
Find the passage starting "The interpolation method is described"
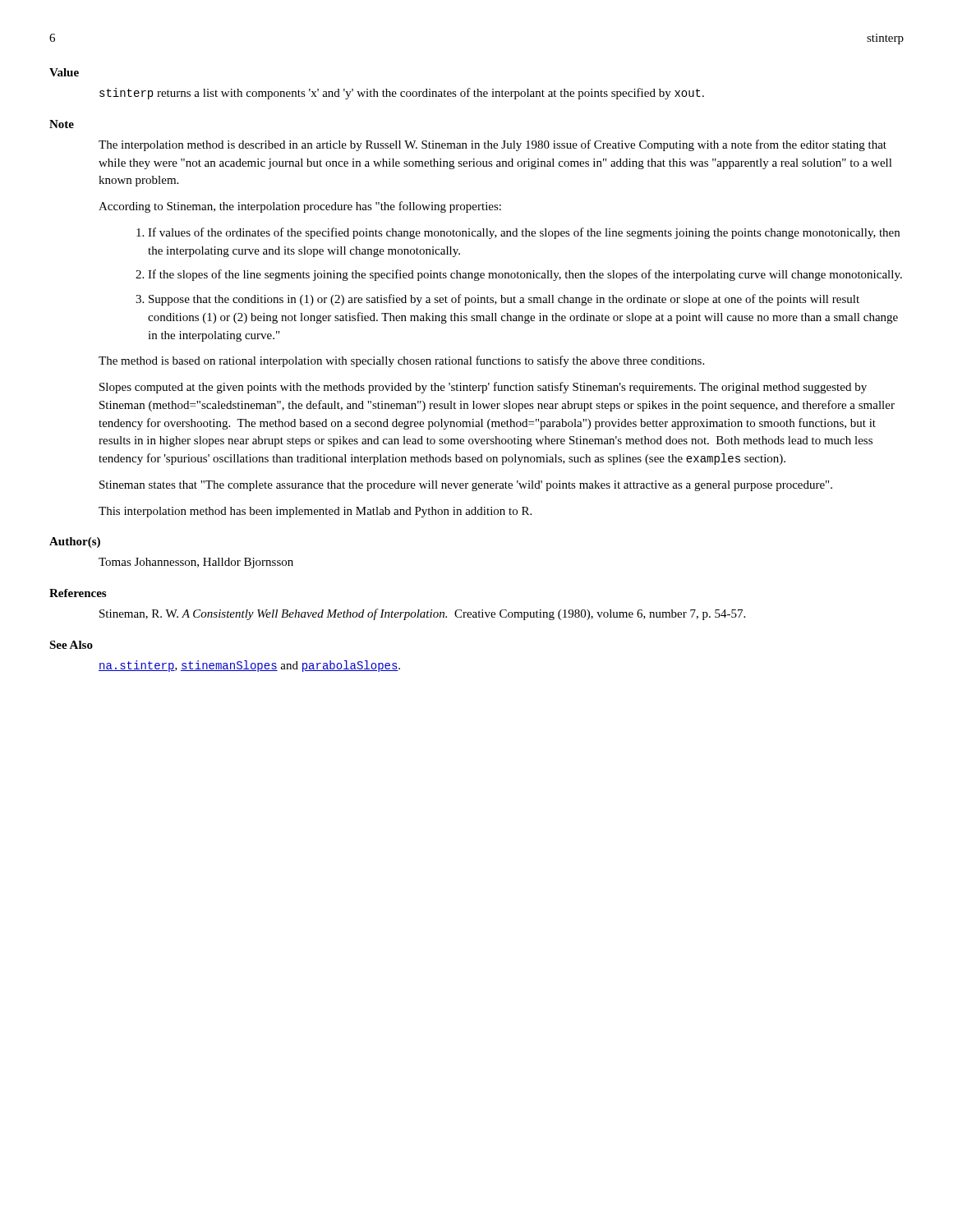tap(495, 162)
